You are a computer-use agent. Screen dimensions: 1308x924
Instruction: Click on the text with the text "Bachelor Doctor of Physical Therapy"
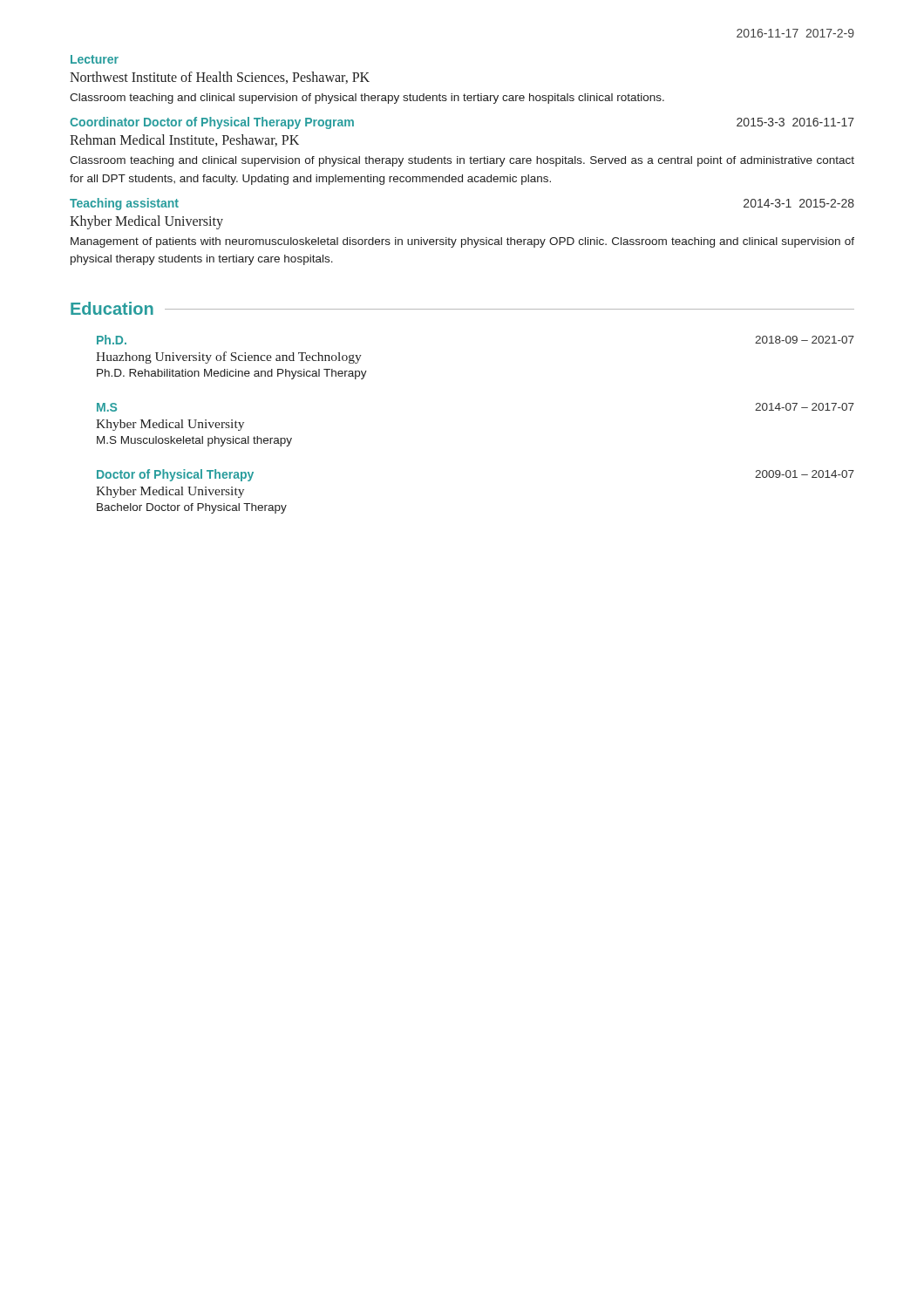click(191, 507)
